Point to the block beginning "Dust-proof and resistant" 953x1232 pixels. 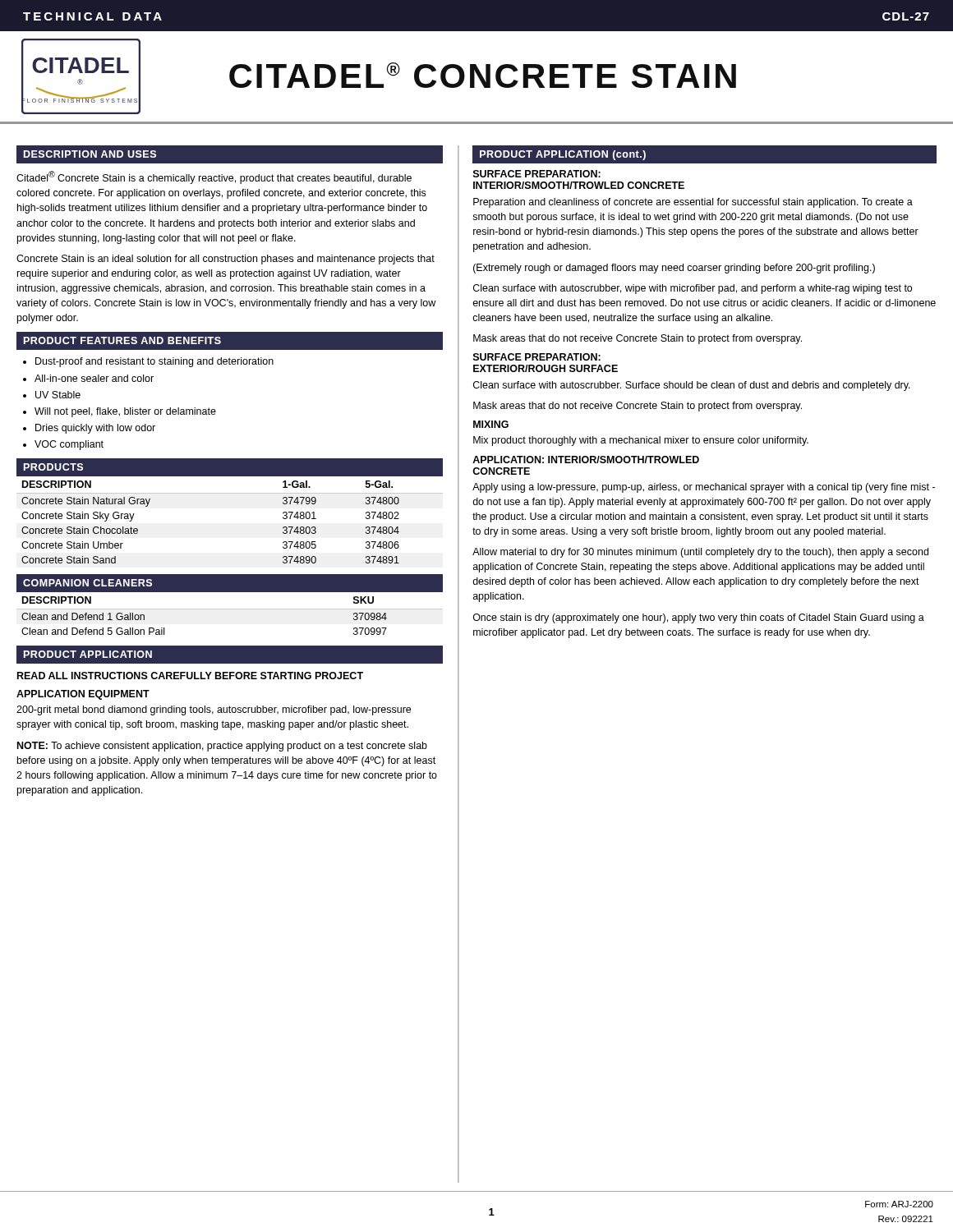click(154, 362)
